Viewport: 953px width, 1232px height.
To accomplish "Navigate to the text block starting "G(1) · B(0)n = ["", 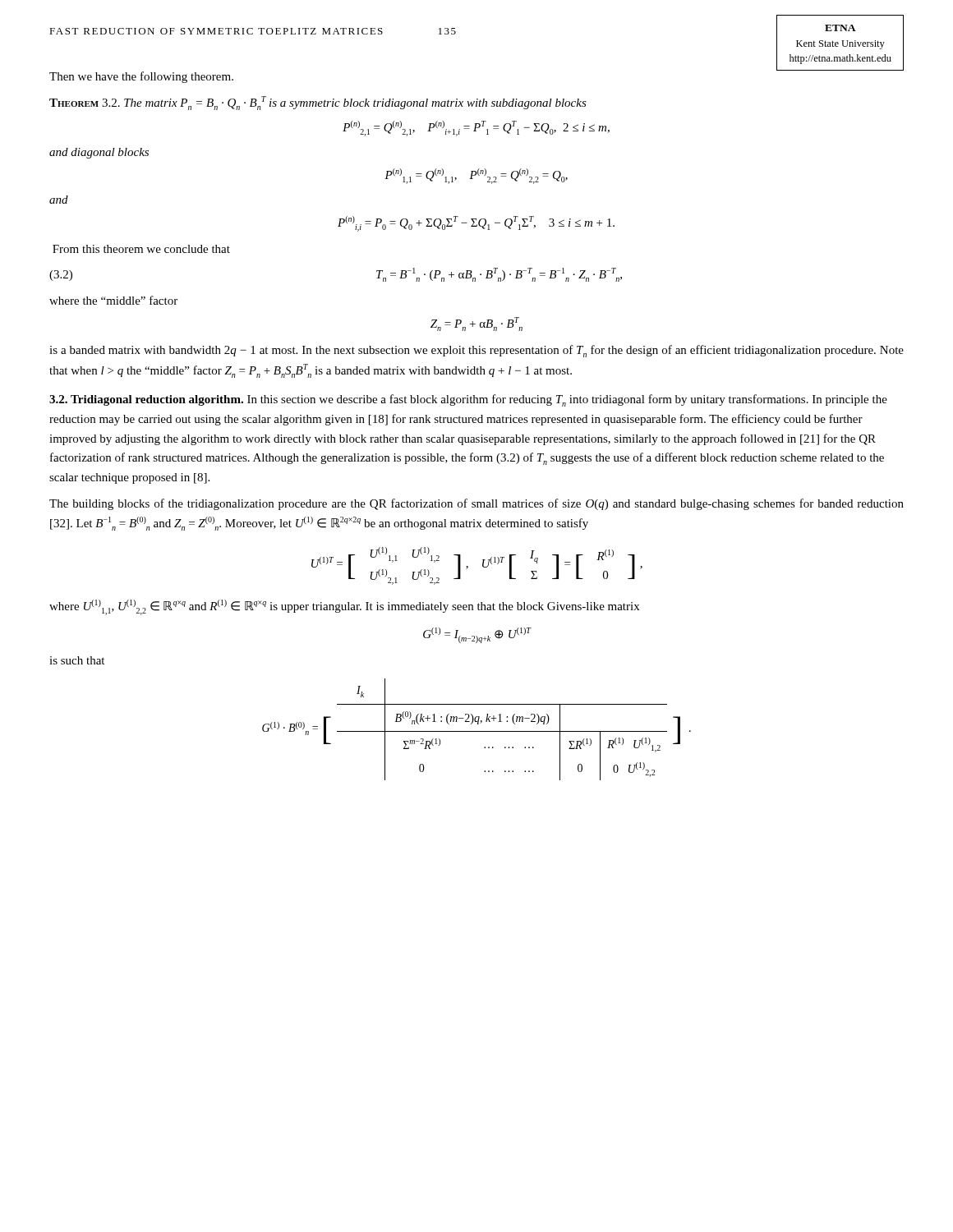I will pyautogui.click(x=476, y=729).
